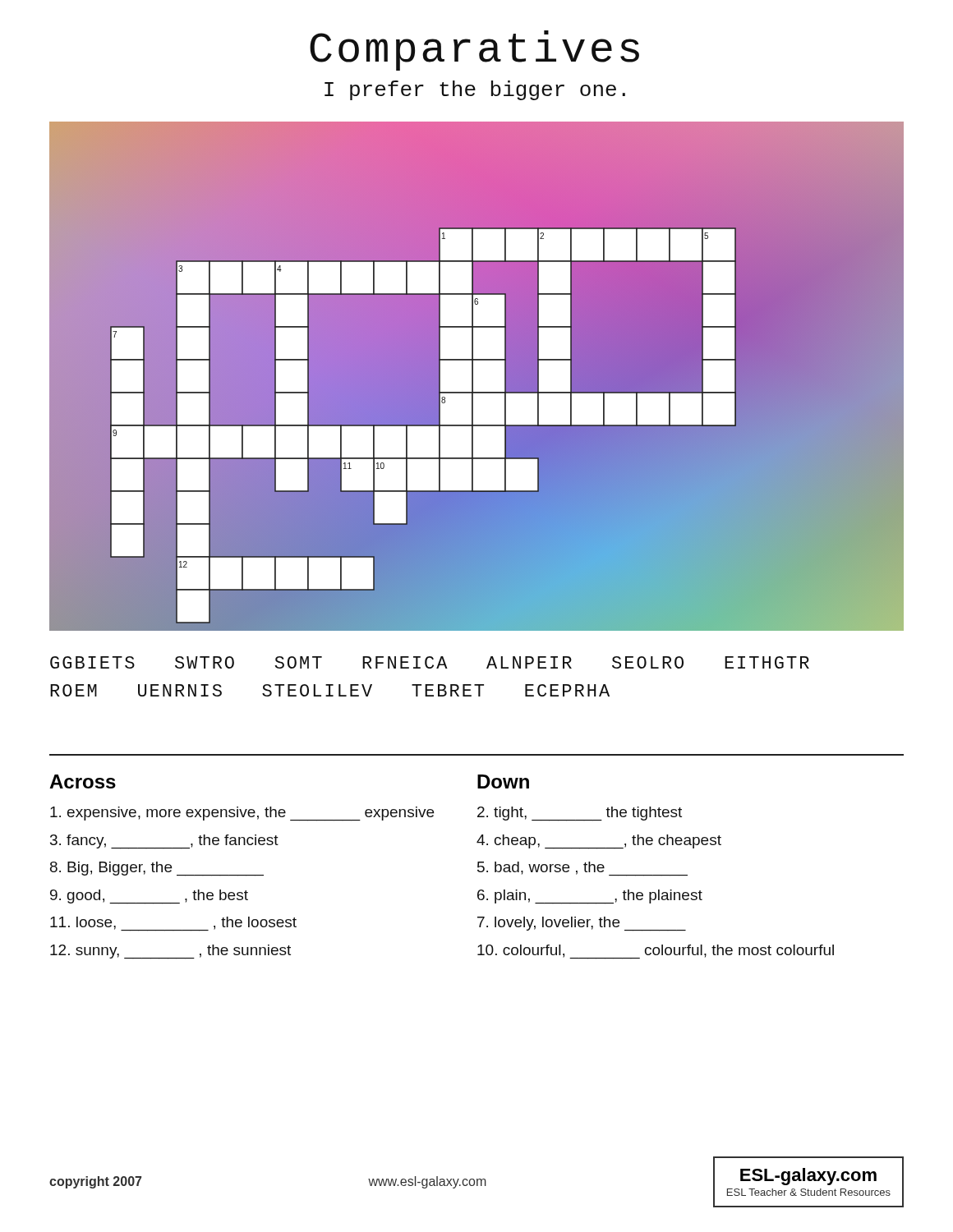The image size is (953, 1232).
Task: Navigate to the region starting "4. cheap, _________,"
Action: pos(599,839)
